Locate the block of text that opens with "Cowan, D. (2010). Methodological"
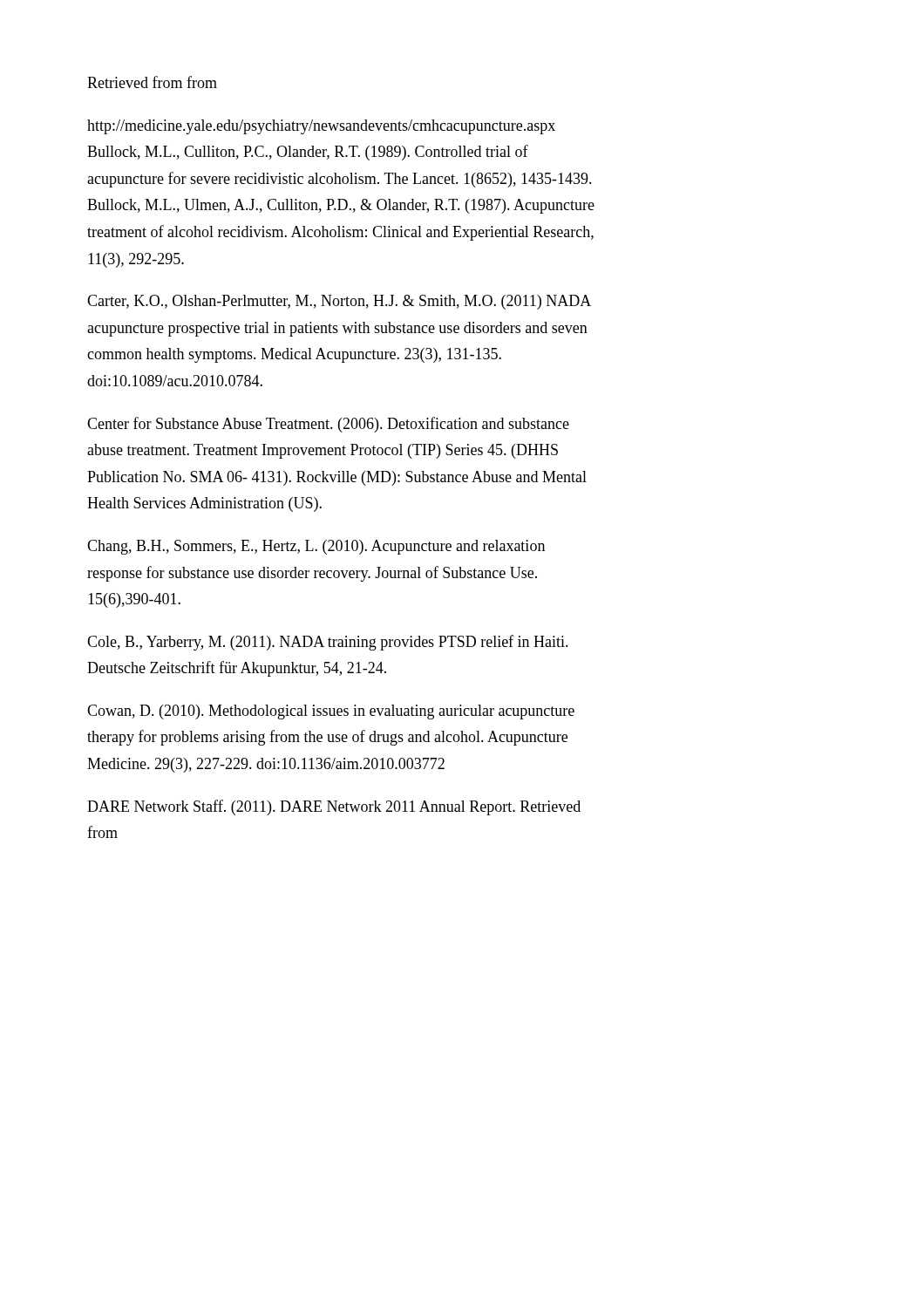Viewport: 924px width, 1308px height. click(x=462, y=737)
